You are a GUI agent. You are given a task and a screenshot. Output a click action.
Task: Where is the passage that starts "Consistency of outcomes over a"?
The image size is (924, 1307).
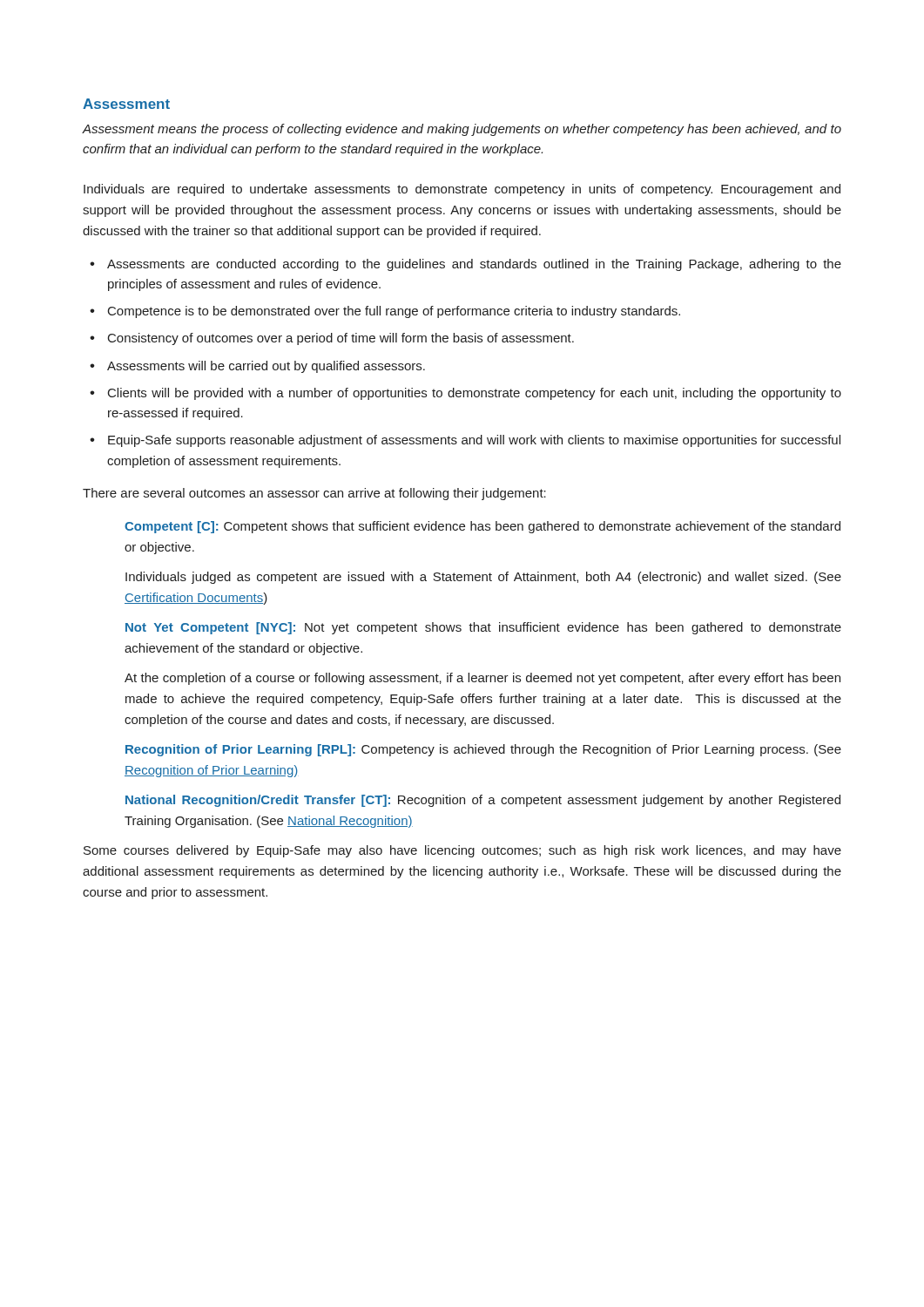click(x=341, y=338)
